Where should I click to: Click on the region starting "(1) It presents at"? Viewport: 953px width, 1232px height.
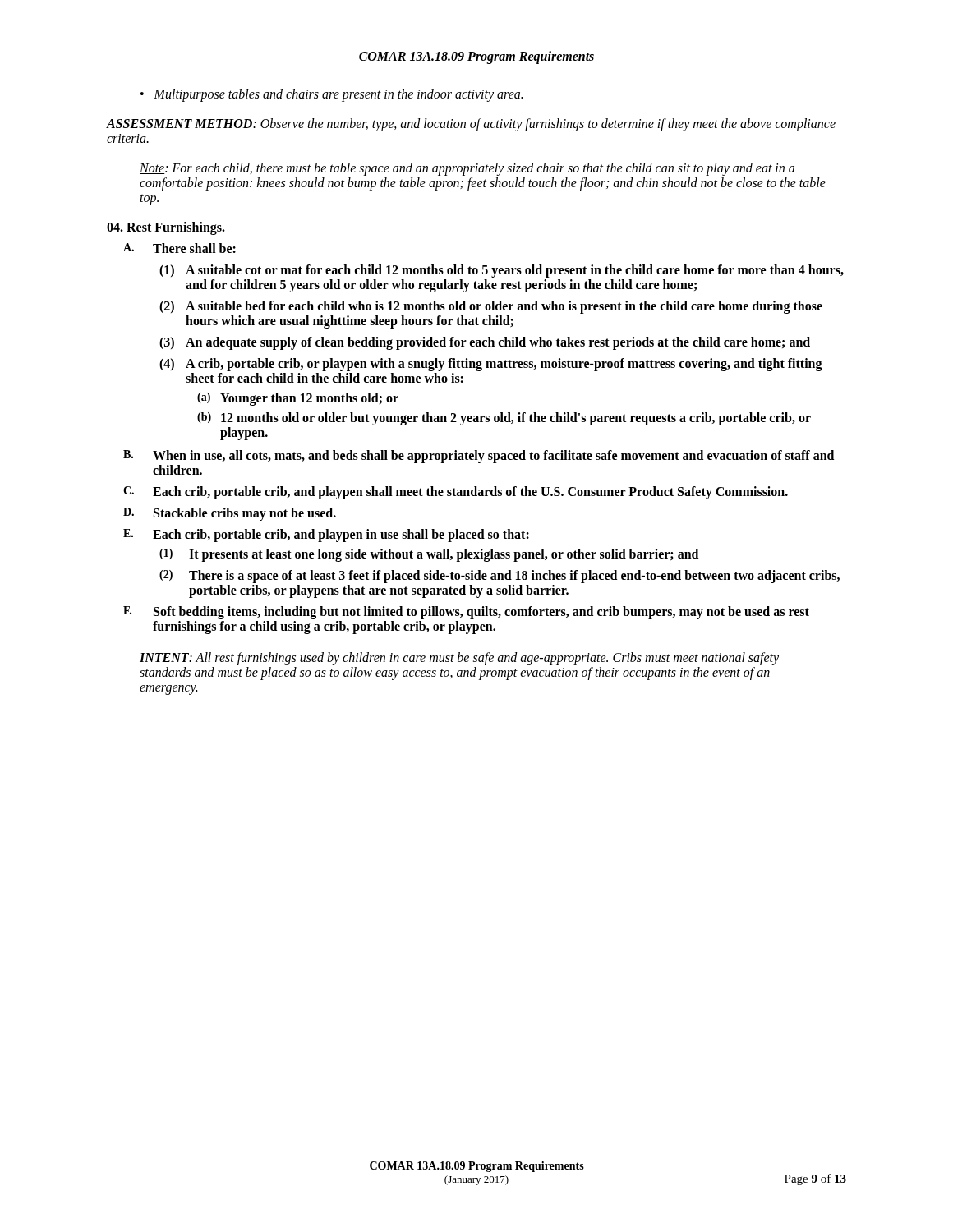click(x=503, y=554)
